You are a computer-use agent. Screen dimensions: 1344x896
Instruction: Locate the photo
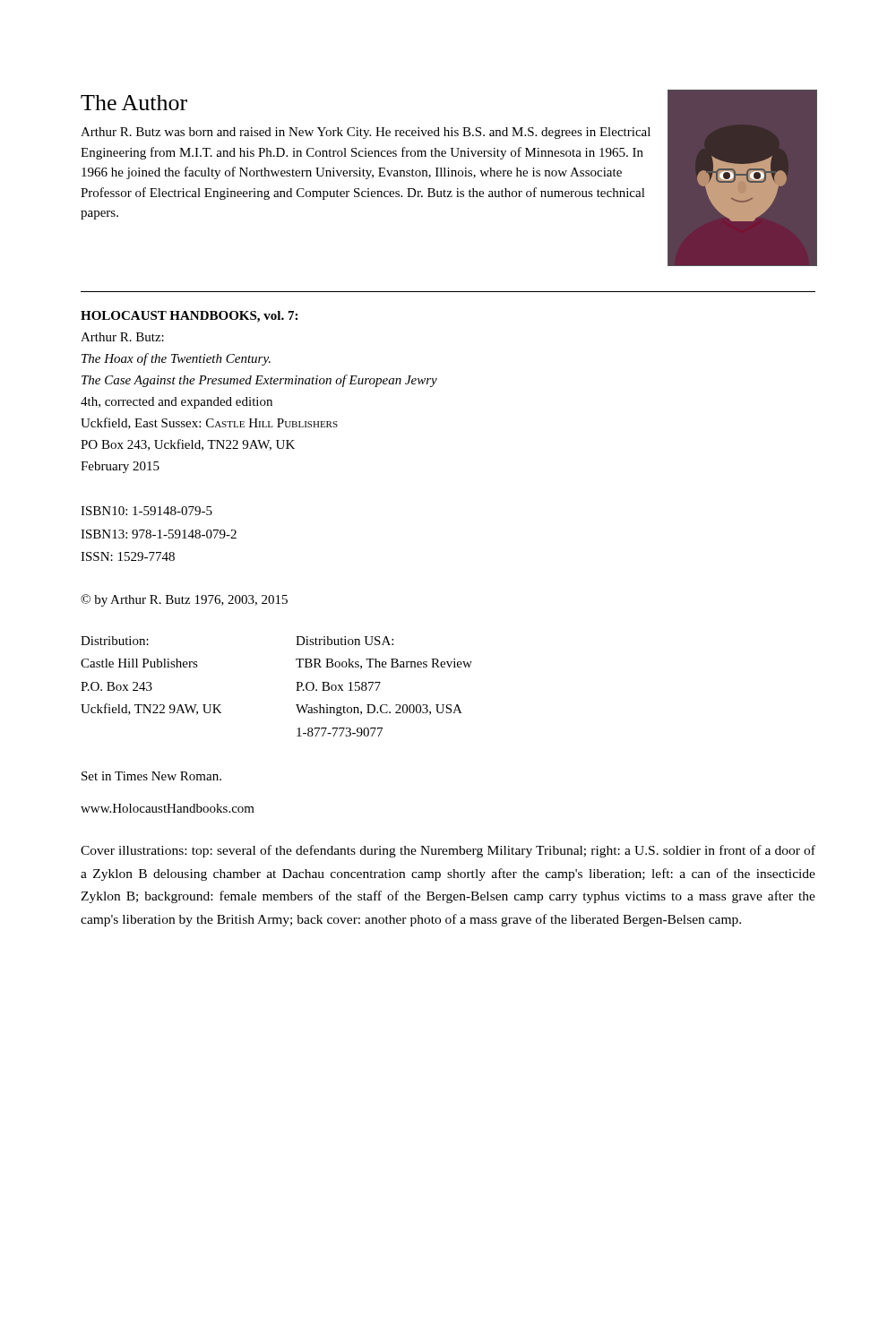741,178
